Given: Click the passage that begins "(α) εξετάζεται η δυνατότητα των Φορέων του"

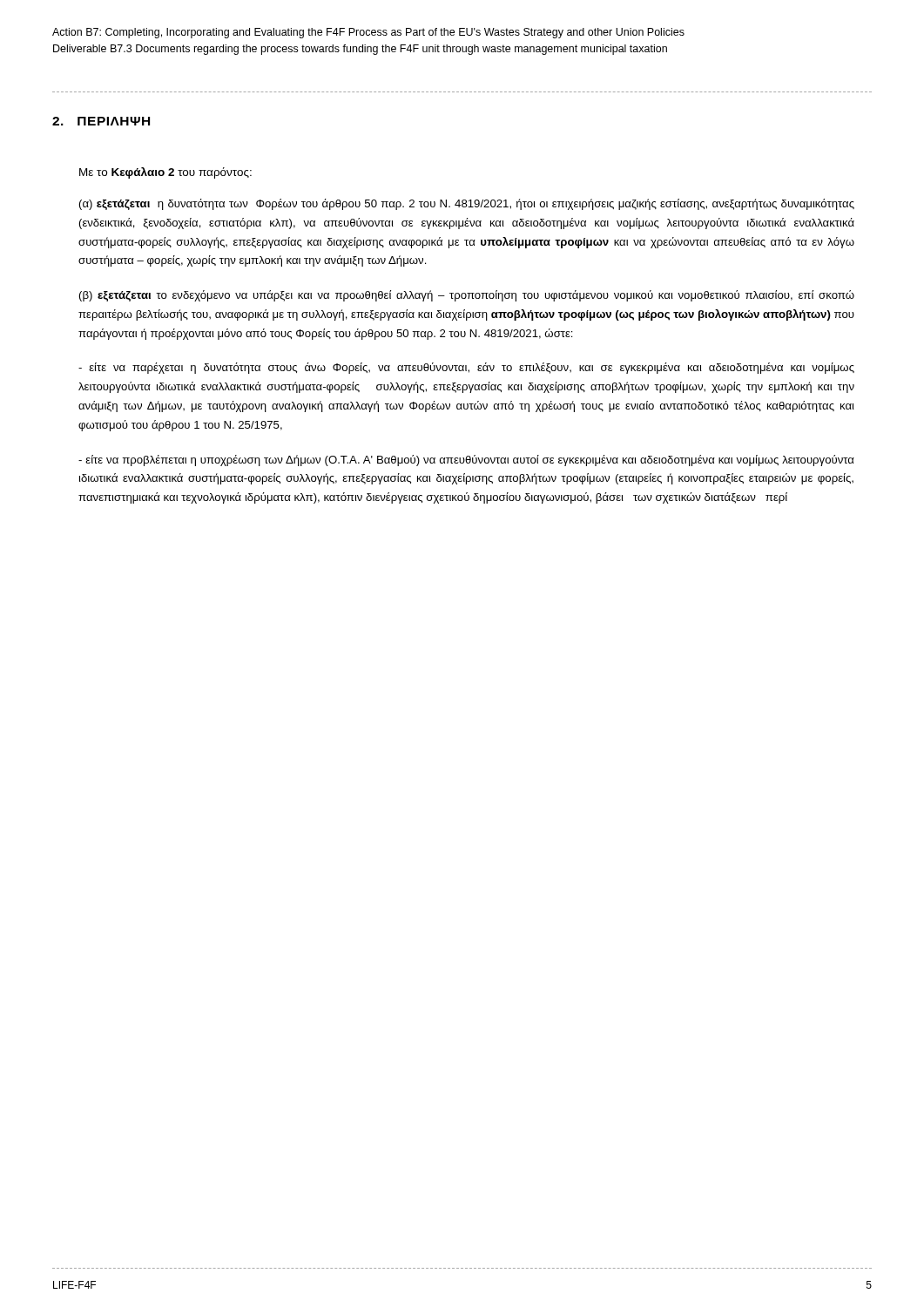Looking at the screenshot, I should [x=466, y=232].
